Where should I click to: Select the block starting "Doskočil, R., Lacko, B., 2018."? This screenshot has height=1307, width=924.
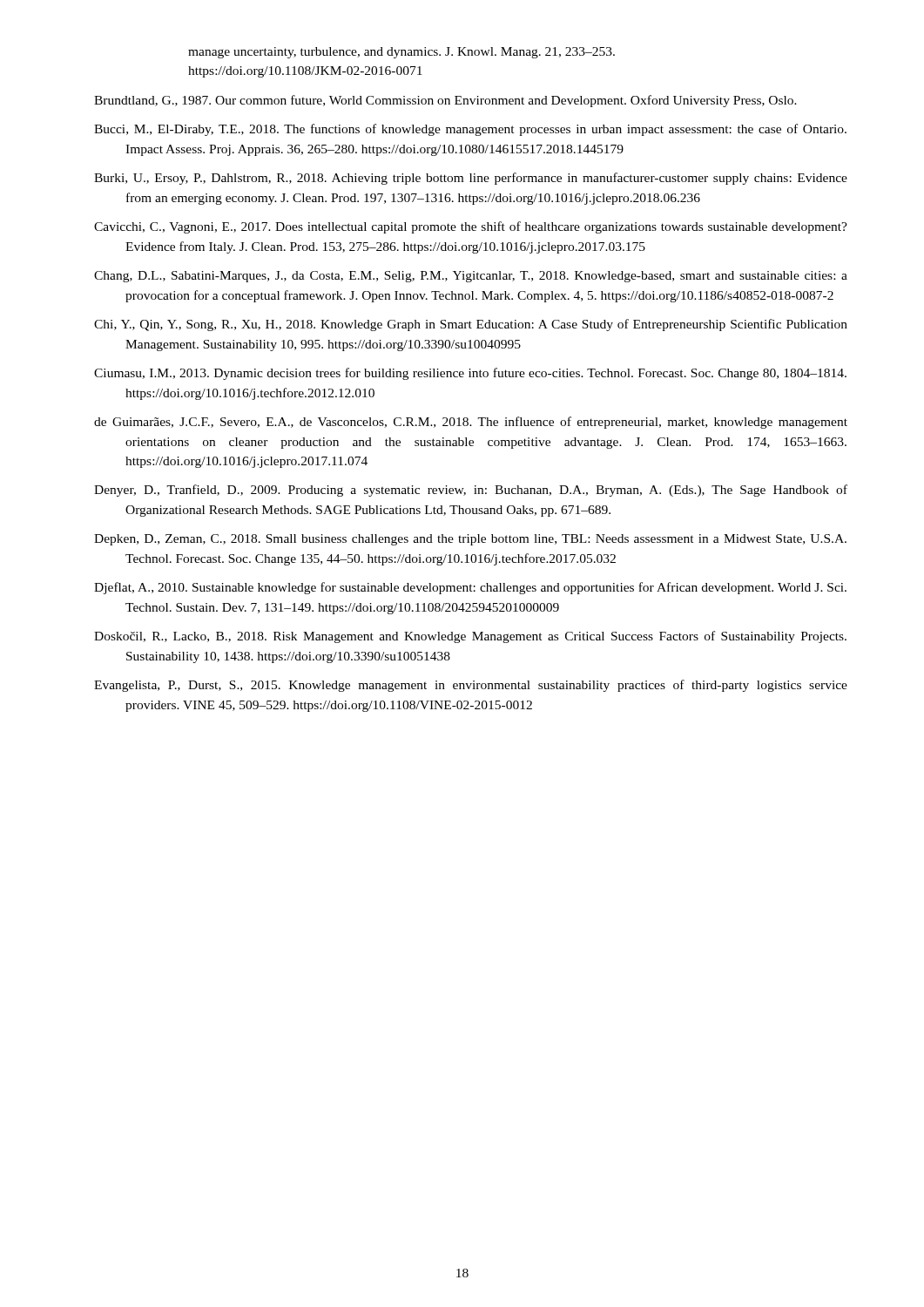[471, 646]
